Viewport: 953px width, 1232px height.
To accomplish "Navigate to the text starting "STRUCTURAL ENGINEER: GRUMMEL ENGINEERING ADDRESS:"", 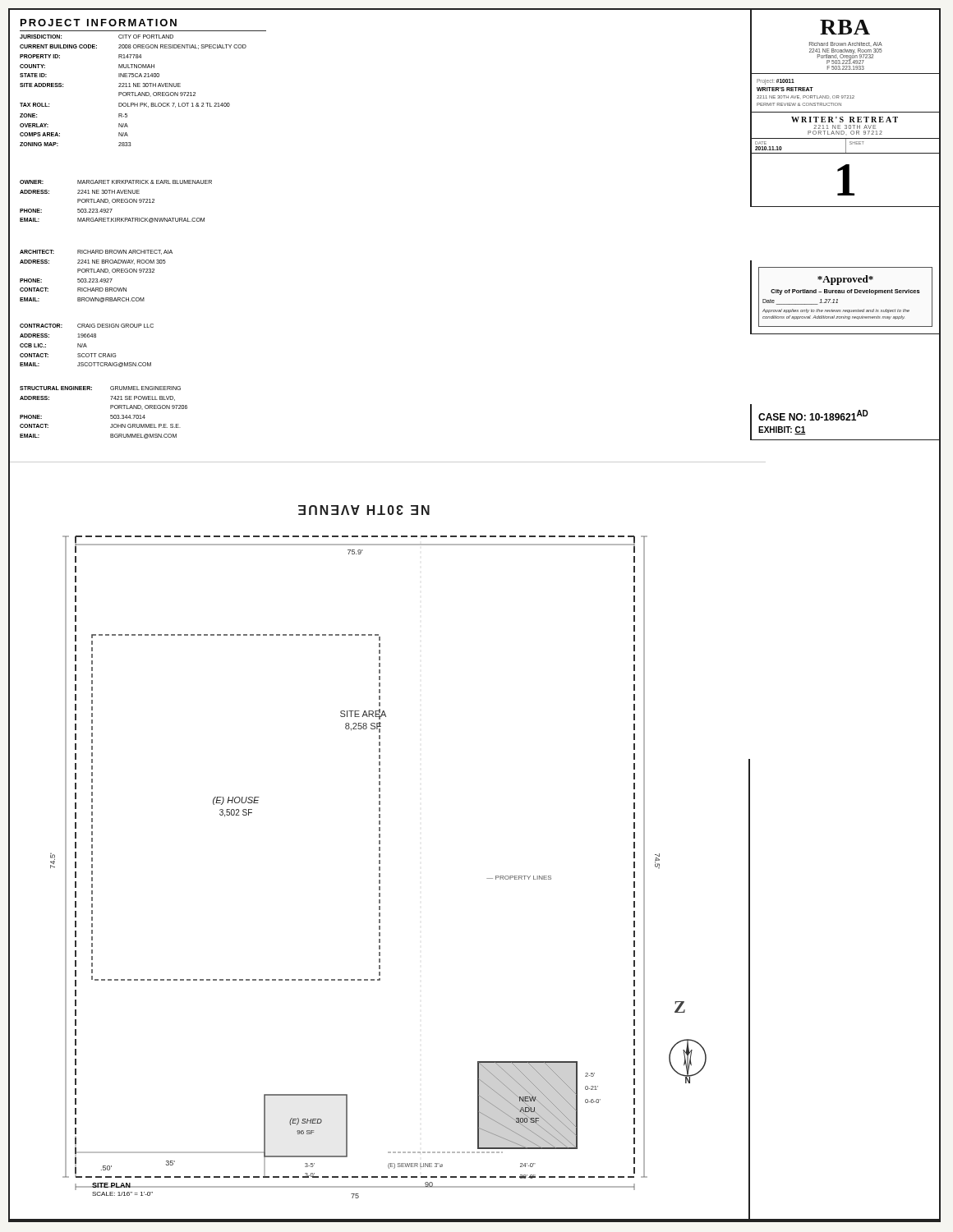I will pos(149,413).
